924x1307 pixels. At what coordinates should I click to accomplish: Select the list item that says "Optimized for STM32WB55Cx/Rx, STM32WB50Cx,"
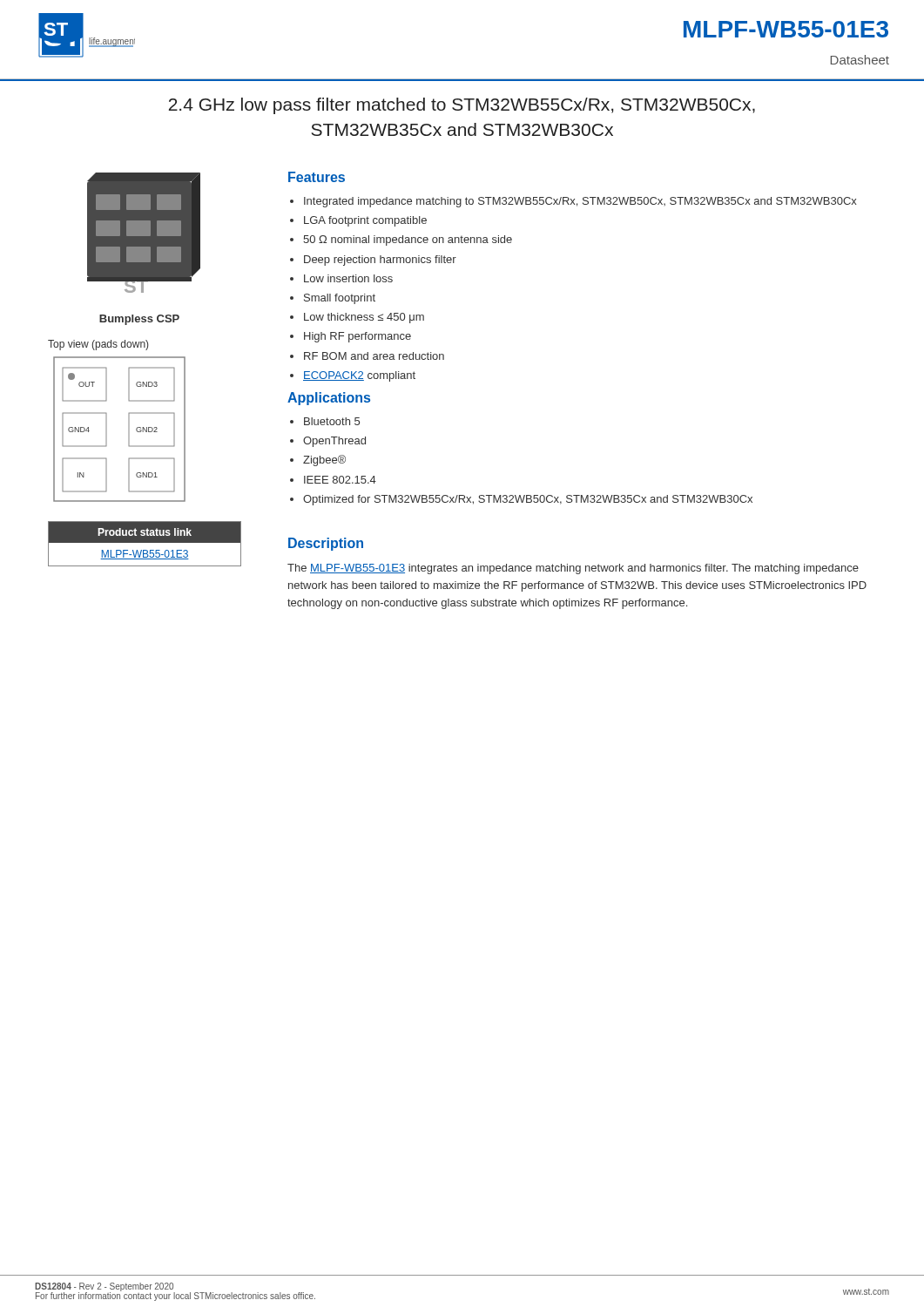point(528,499)
